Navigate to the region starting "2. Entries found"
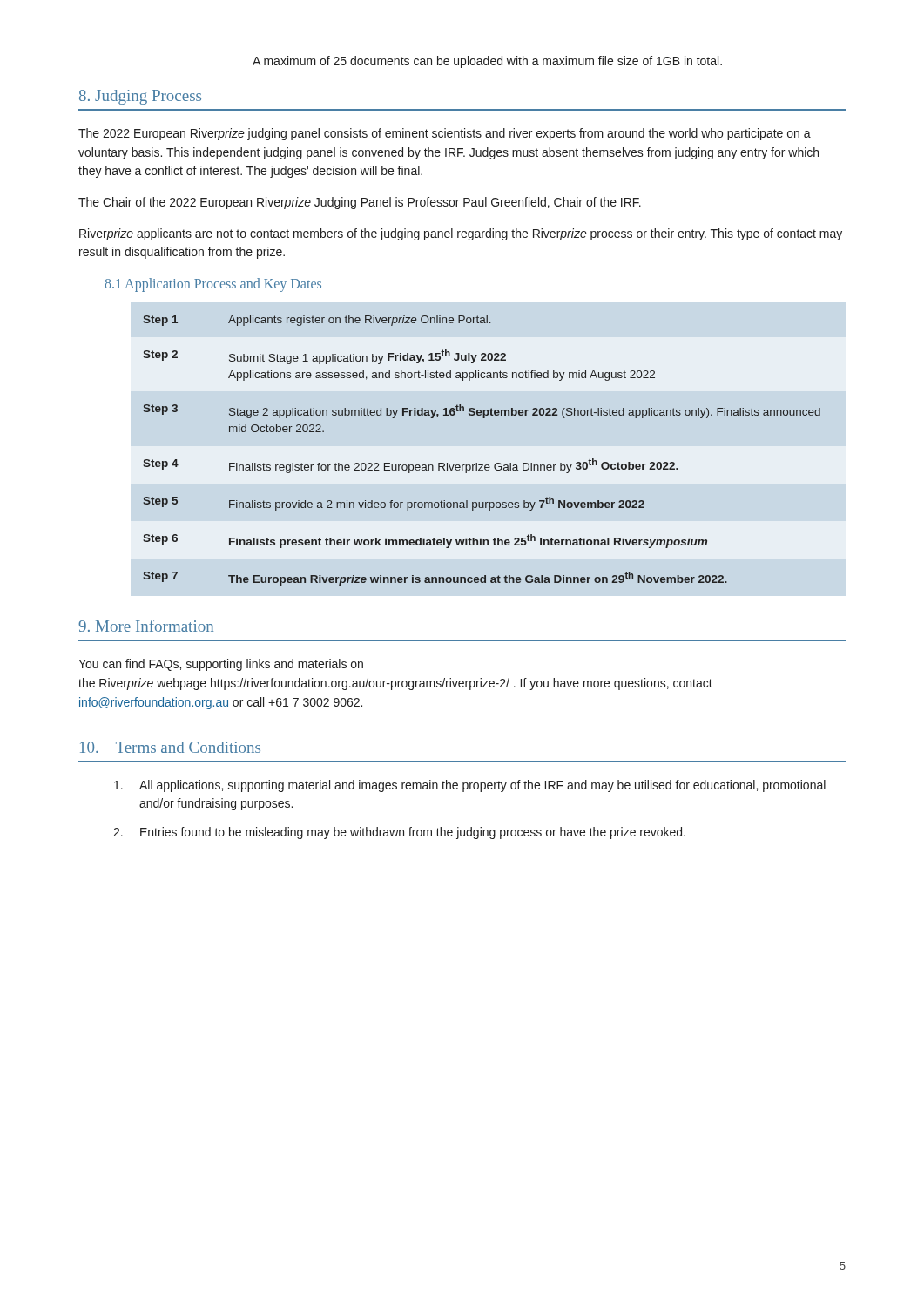The image size is (924, 1307). click(x=400, y=833)
